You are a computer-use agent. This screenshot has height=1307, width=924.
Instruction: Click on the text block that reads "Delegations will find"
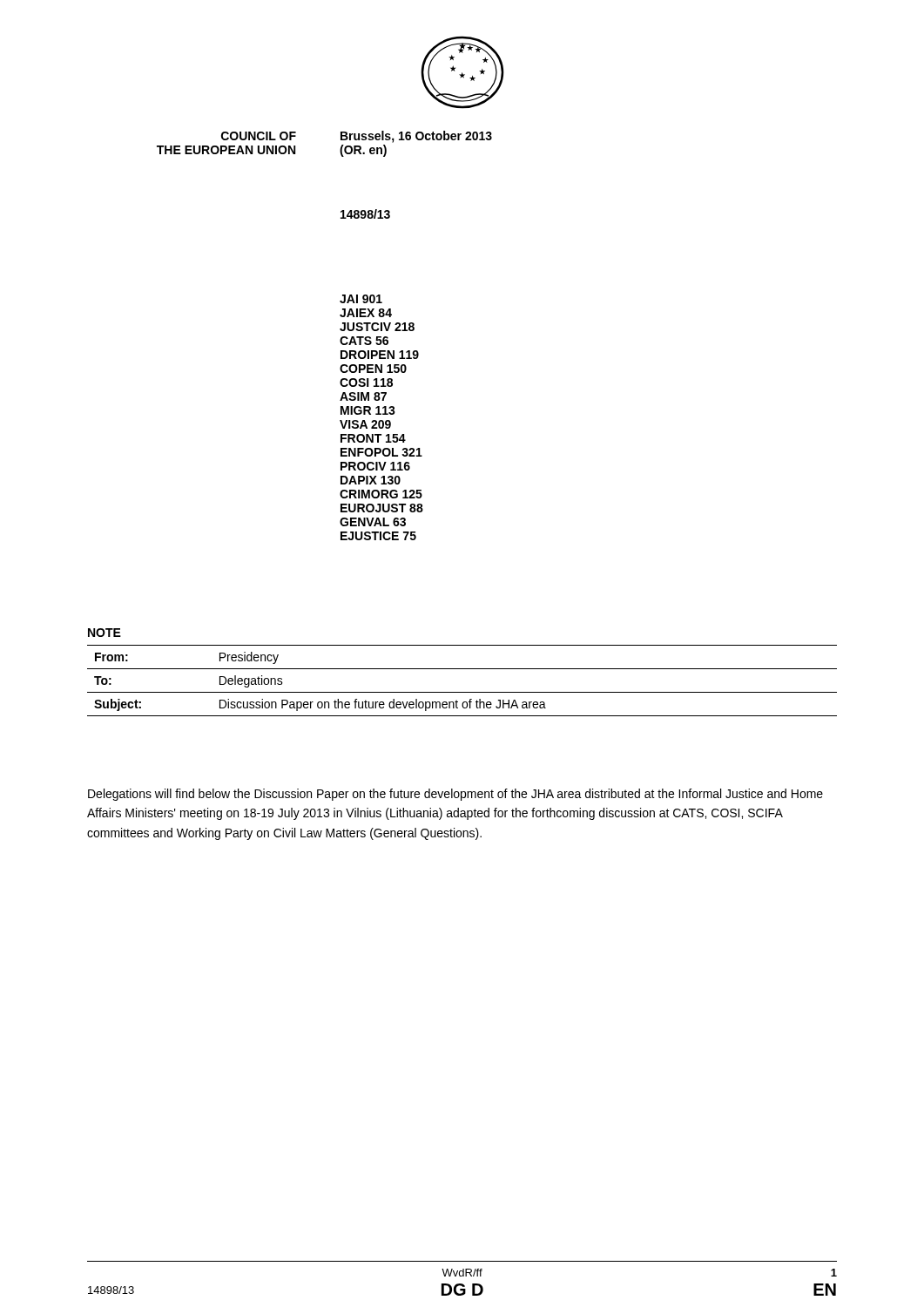(455, 813)
